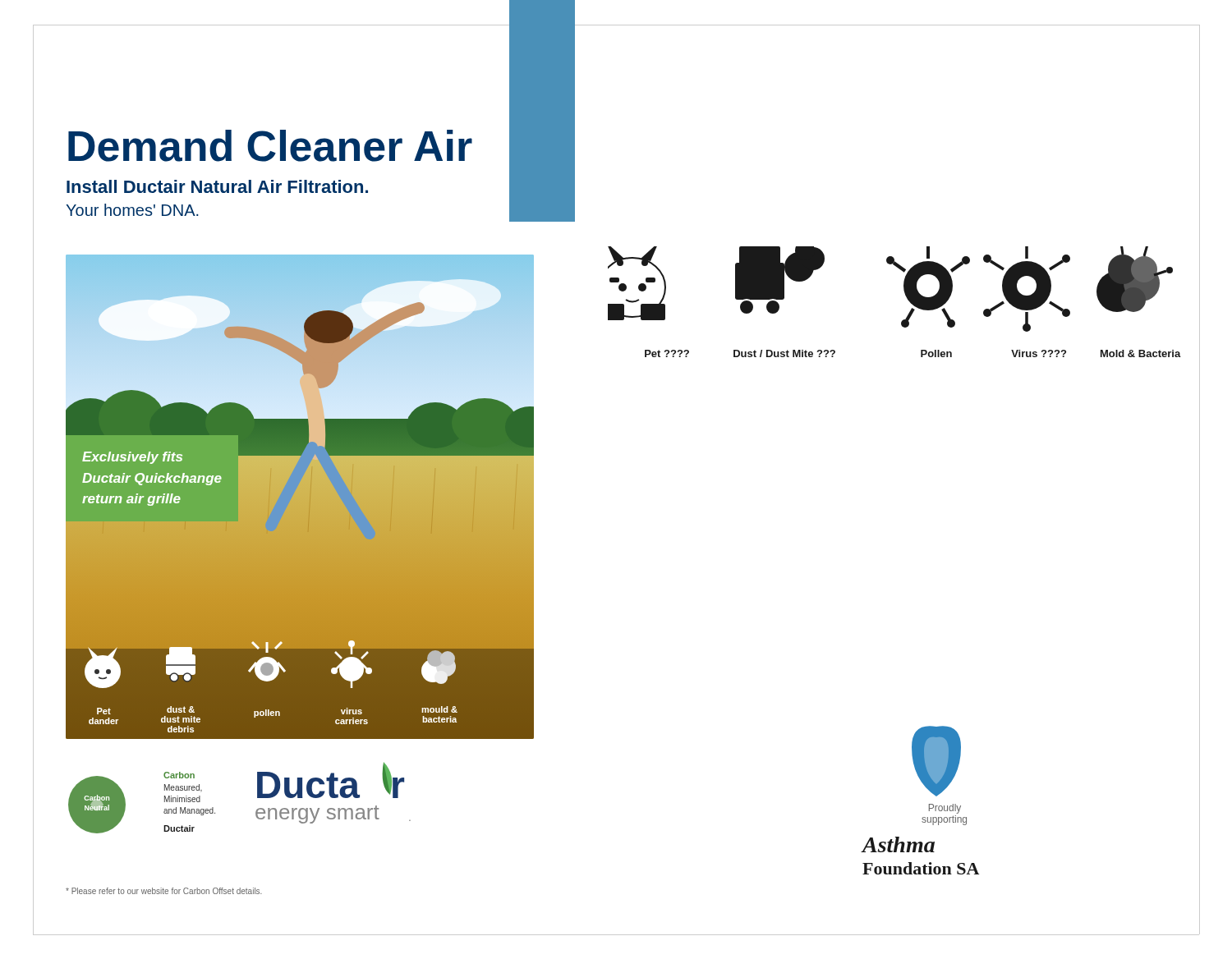Find the title containing "Demand Cleaner Air Install Ductair"
The image size is (1232, 959).
[271, 172]
